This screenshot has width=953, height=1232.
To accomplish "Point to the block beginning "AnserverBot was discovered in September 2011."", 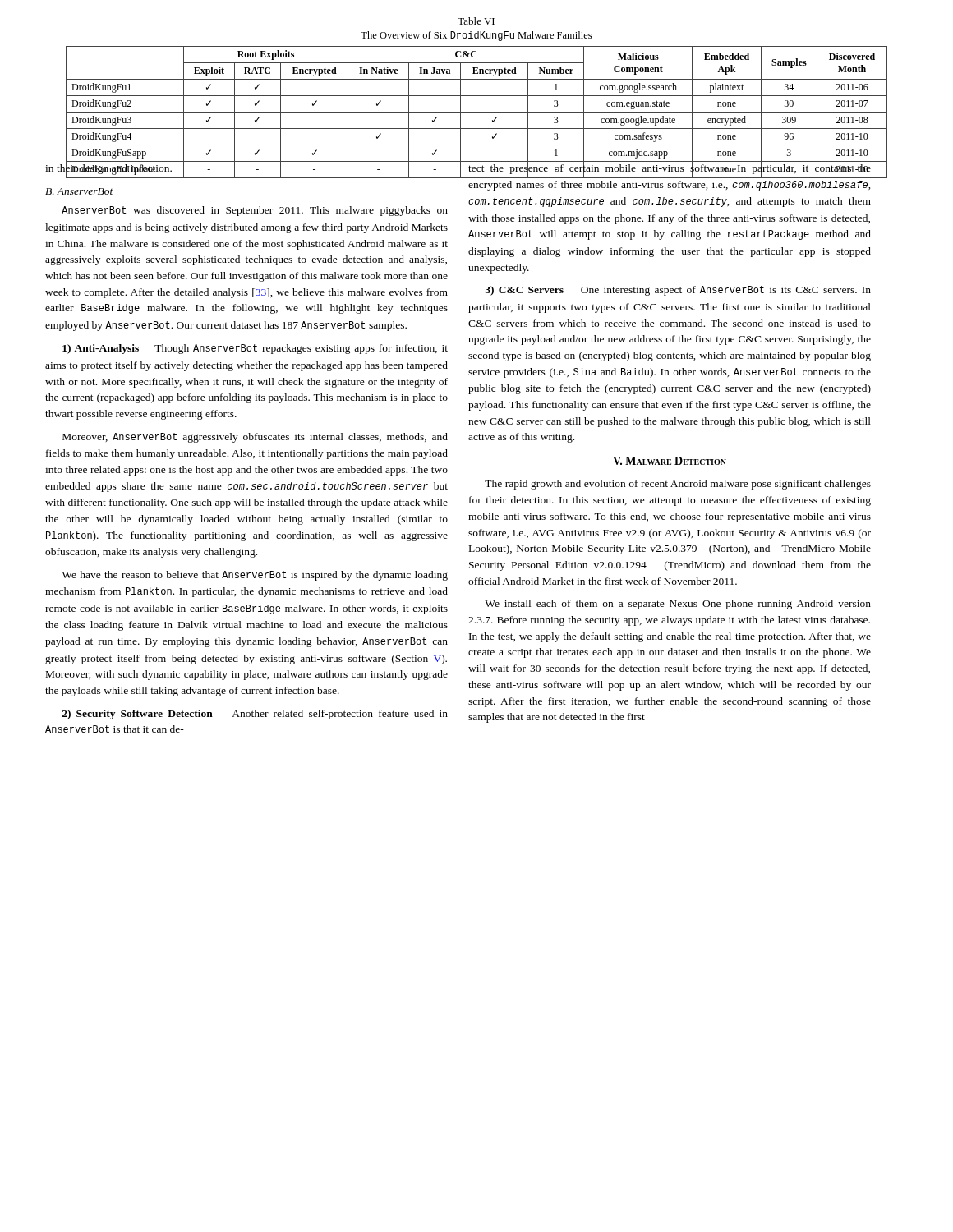I will 246,268.
